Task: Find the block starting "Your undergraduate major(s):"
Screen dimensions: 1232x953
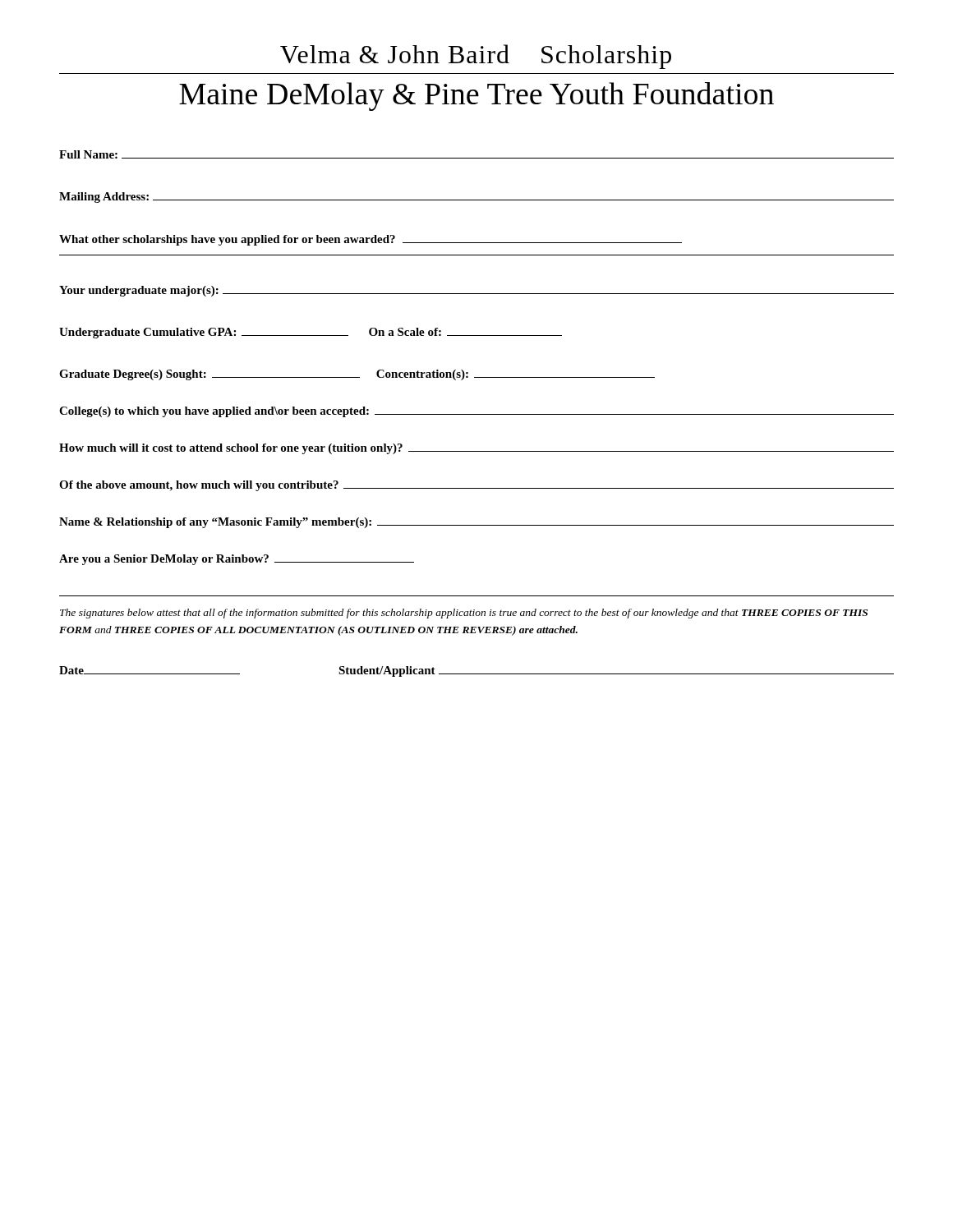Action: tap(476, 290)
